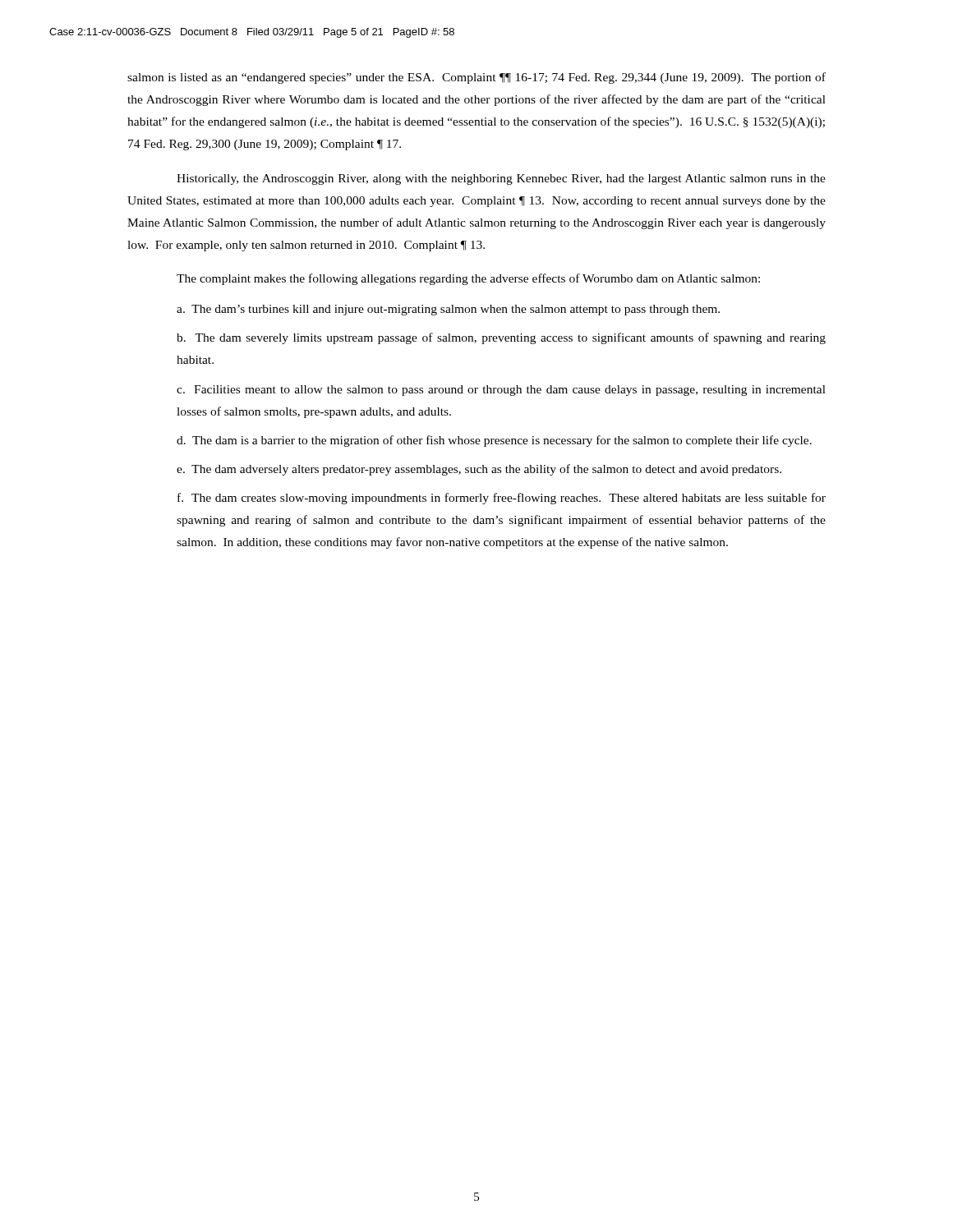The image size is (953, 1232).
Task: Locate the text block that says "Historically, the Androscoggin River,"
Action: point(476,211)
